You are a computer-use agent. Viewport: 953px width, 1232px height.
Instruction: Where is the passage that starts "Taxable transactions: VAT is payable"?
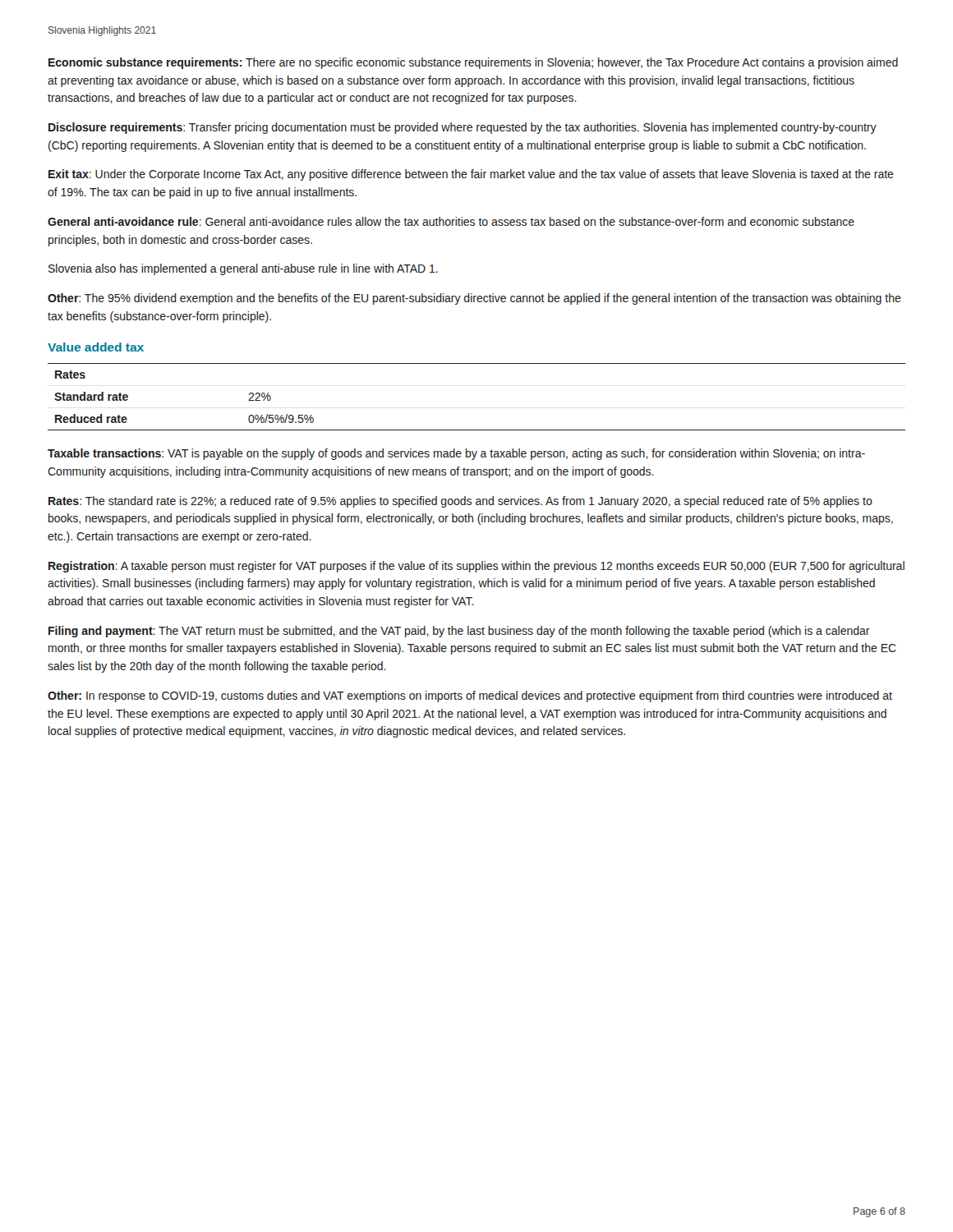[x=476, y=463]
